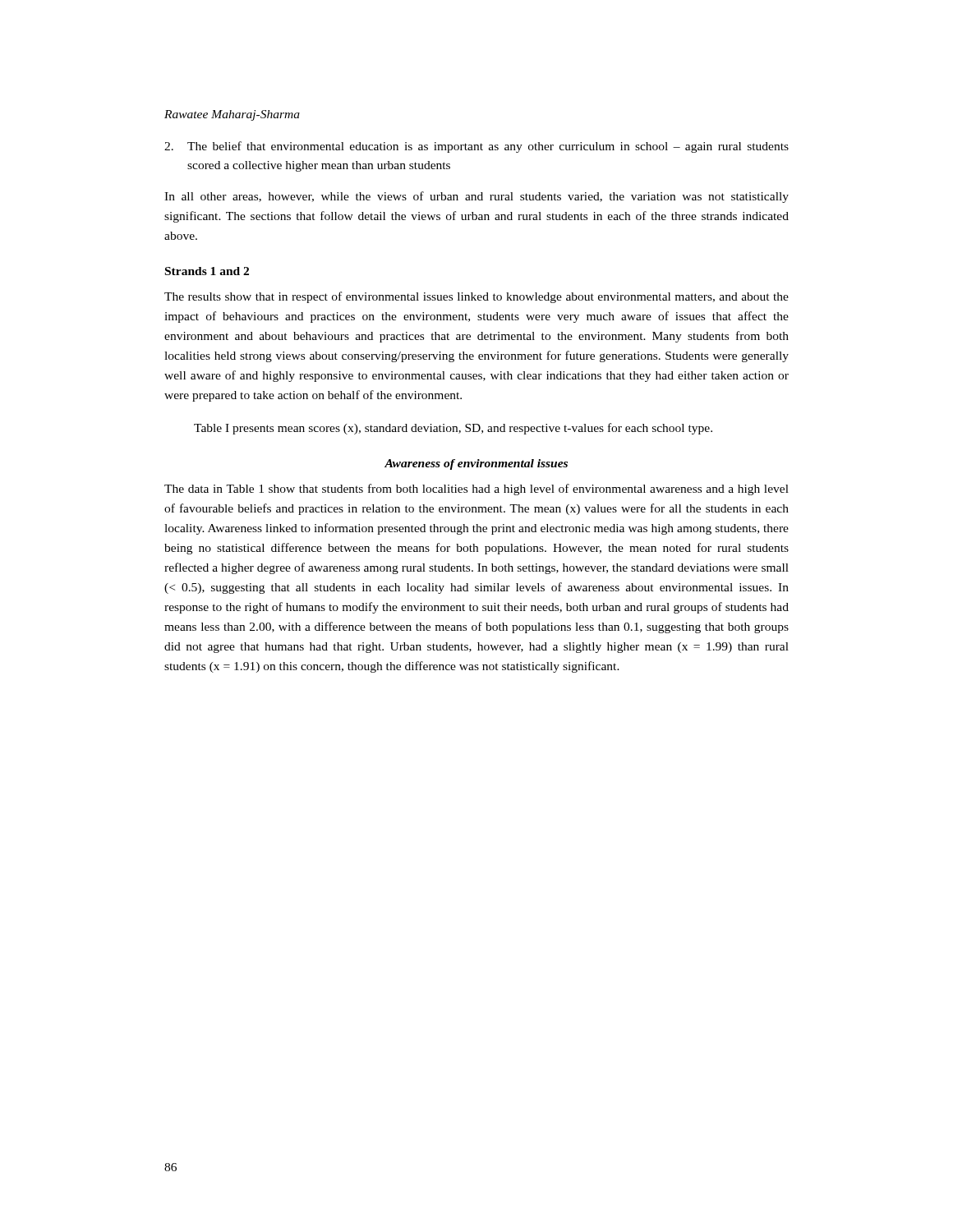Locate the passage starting "The results show"
Viewport: 953px width, 1232px height.
click(x=476, y=345)
